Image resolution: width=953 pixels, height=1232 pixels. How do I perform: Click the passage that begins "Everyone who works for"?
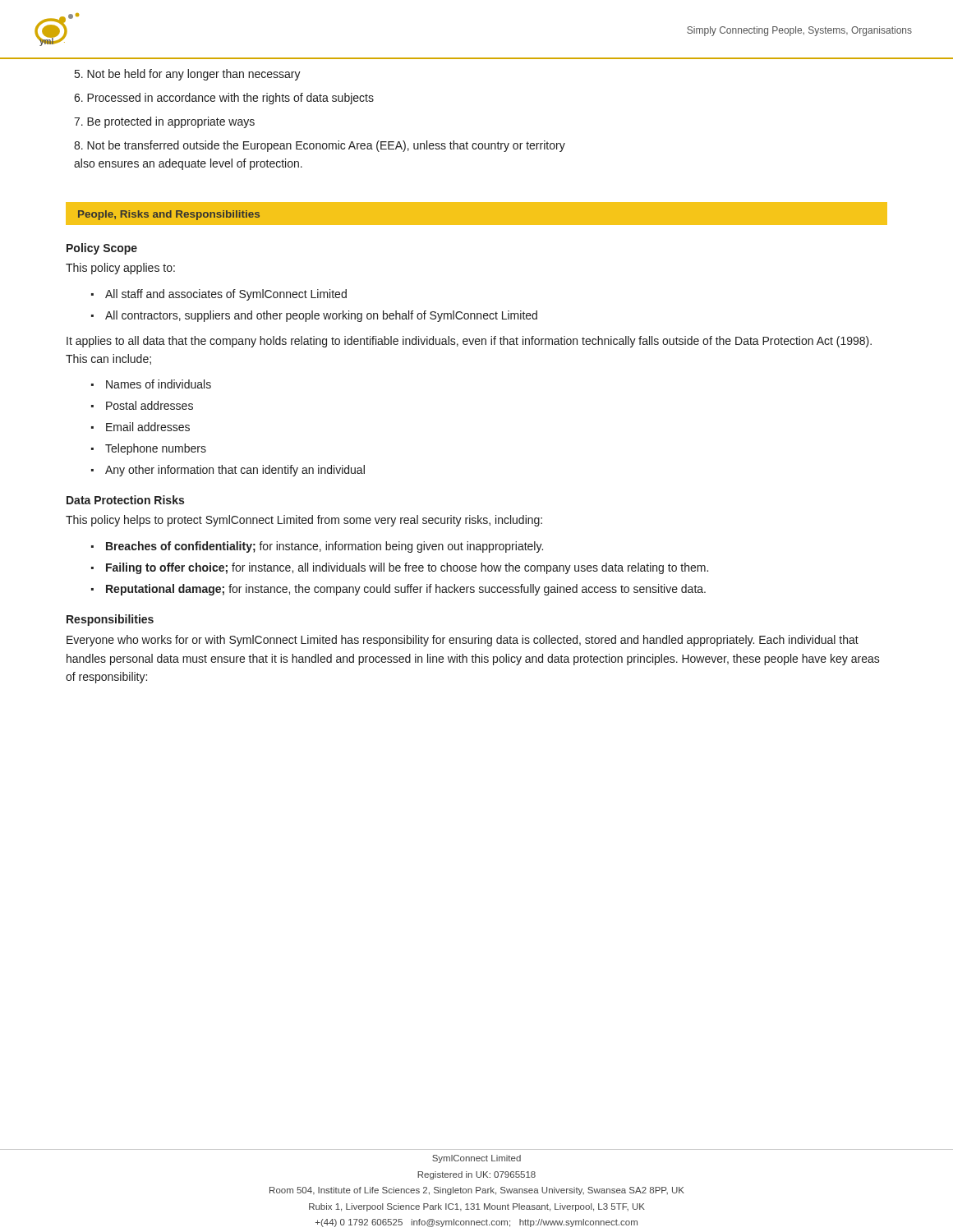pyautogui.click(x=473, y=658)
